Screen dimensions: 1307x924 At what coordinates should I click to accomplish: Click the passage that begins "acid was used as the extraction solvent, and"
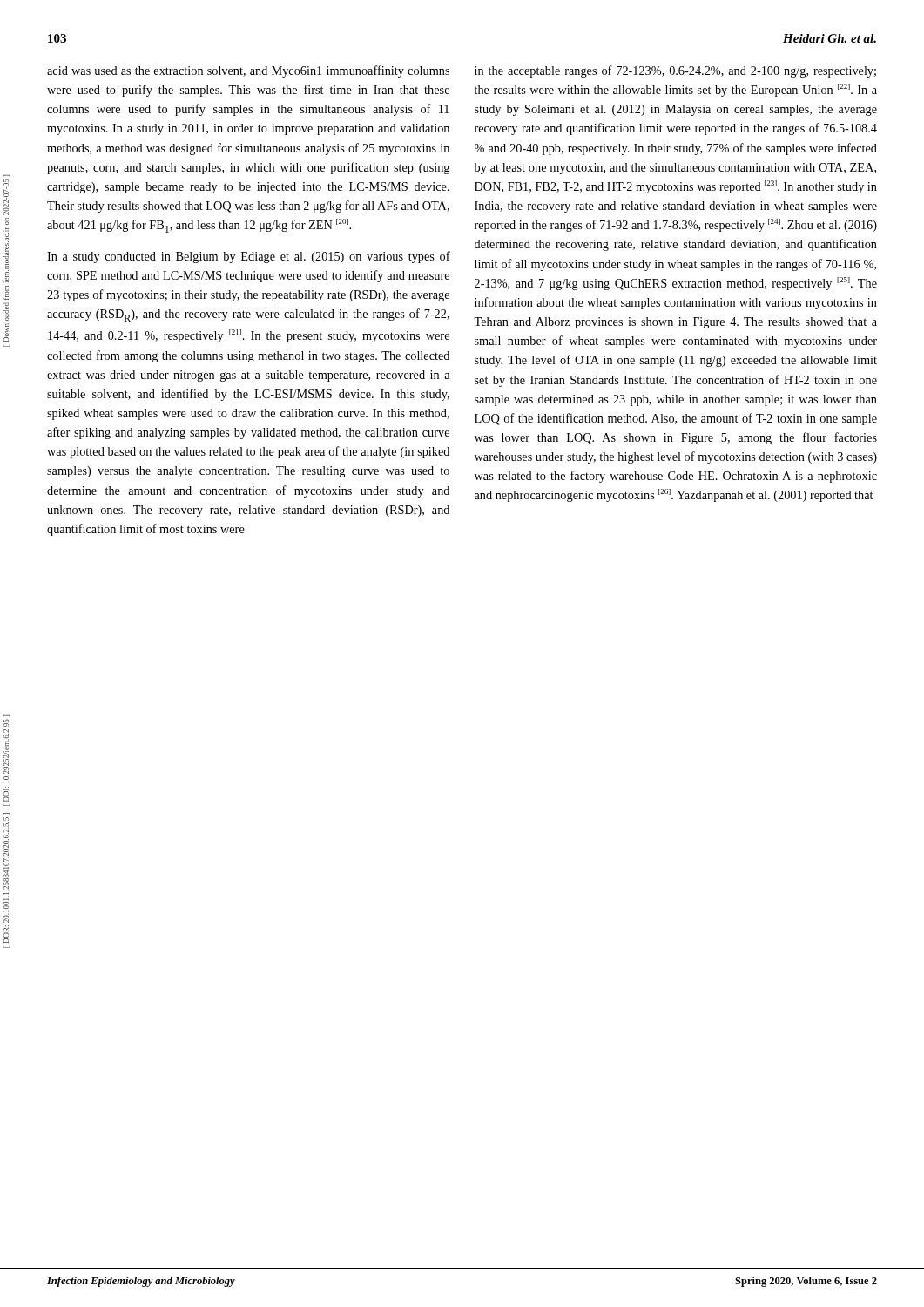pyautogui.click(x=248, y=300)
